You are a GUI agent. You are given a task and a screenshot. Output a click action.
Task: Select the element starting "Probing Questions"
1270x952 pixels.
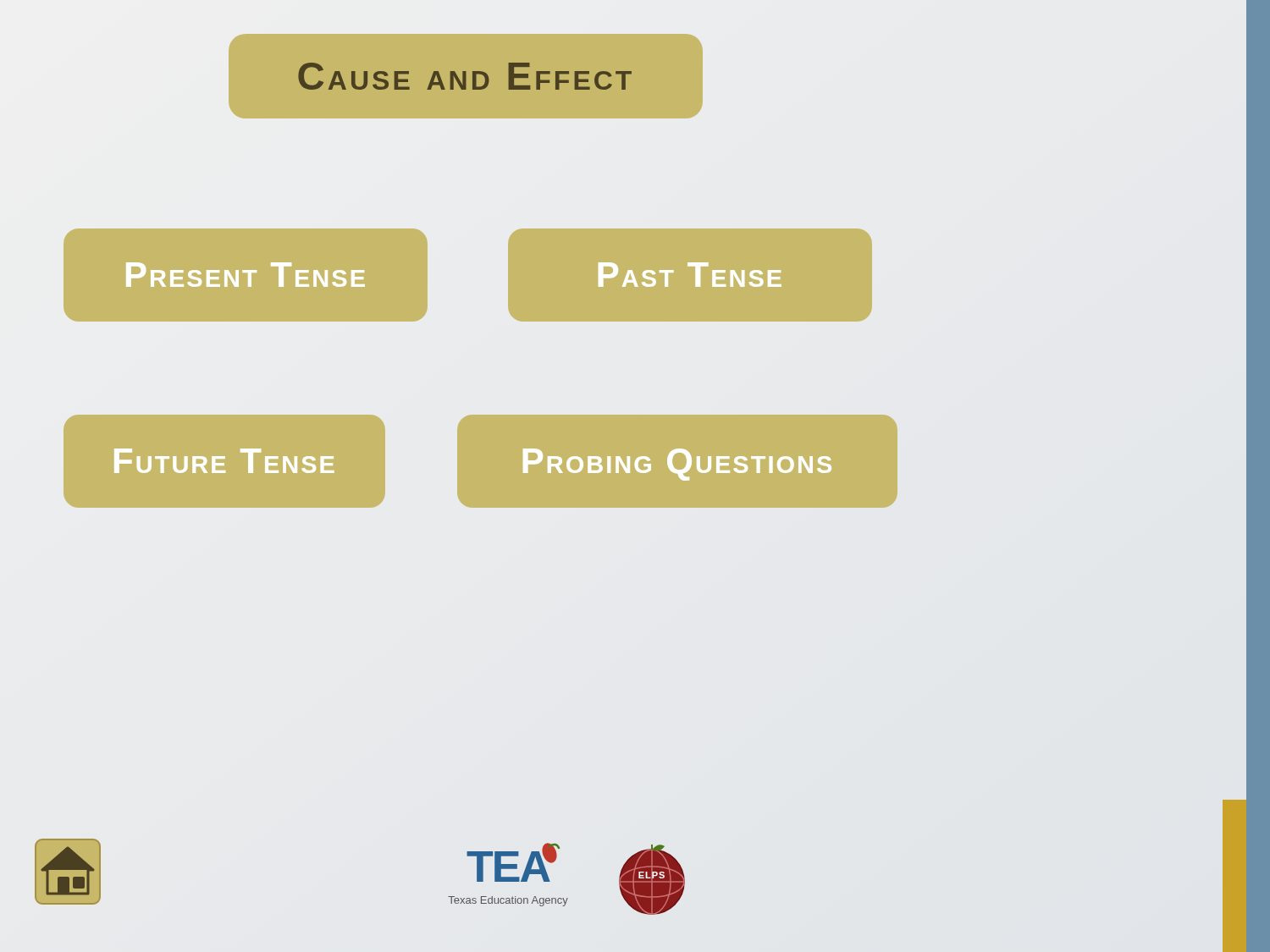click(x=677, y=461)
